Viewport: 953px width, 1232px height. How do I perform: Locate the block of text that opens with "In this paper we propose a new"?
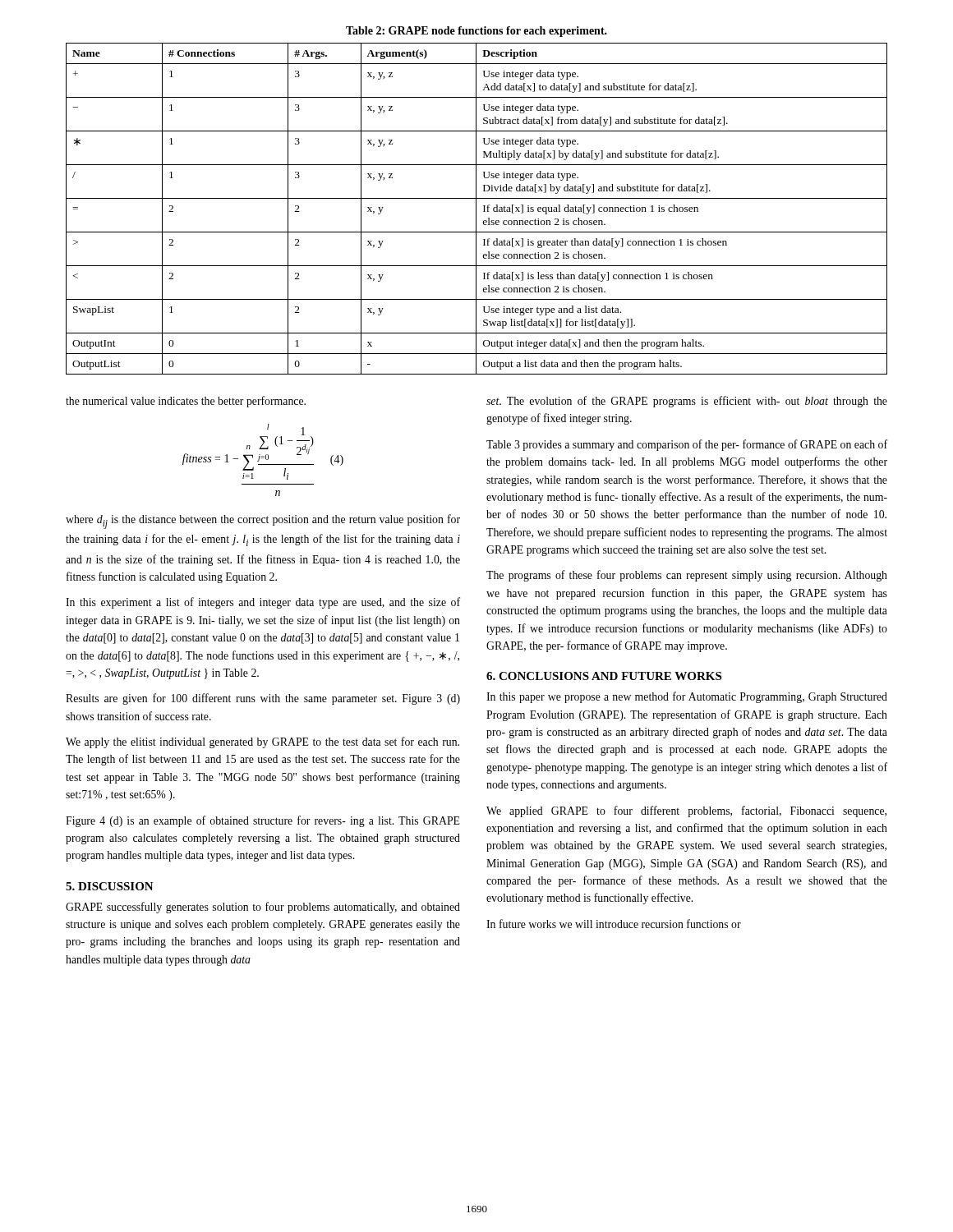point(687,741)
